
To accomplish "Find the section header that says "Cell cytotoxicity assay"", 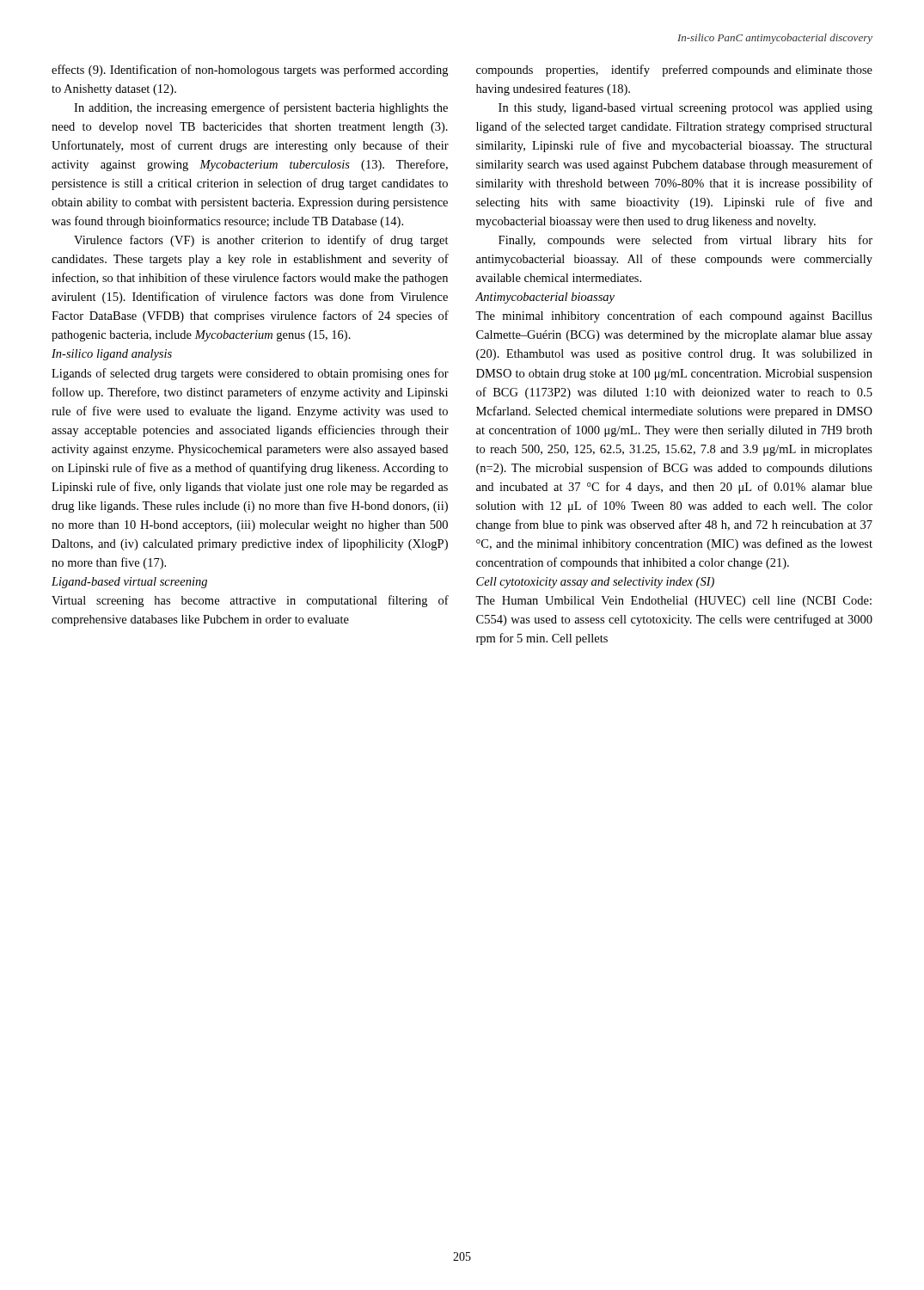I will point(674,581).
